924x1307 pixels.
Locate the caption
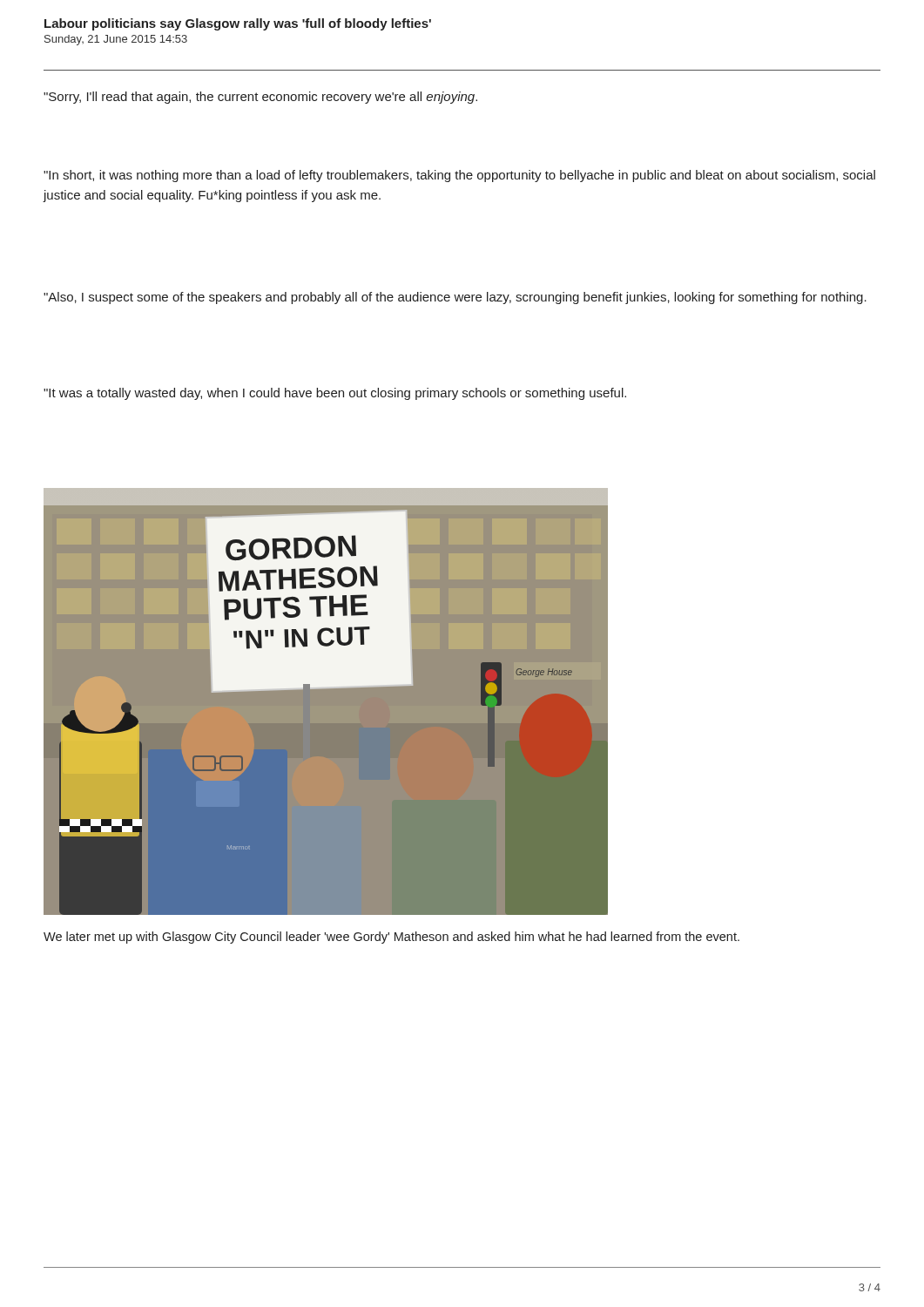pyautogui.click(x=392, y=937)
